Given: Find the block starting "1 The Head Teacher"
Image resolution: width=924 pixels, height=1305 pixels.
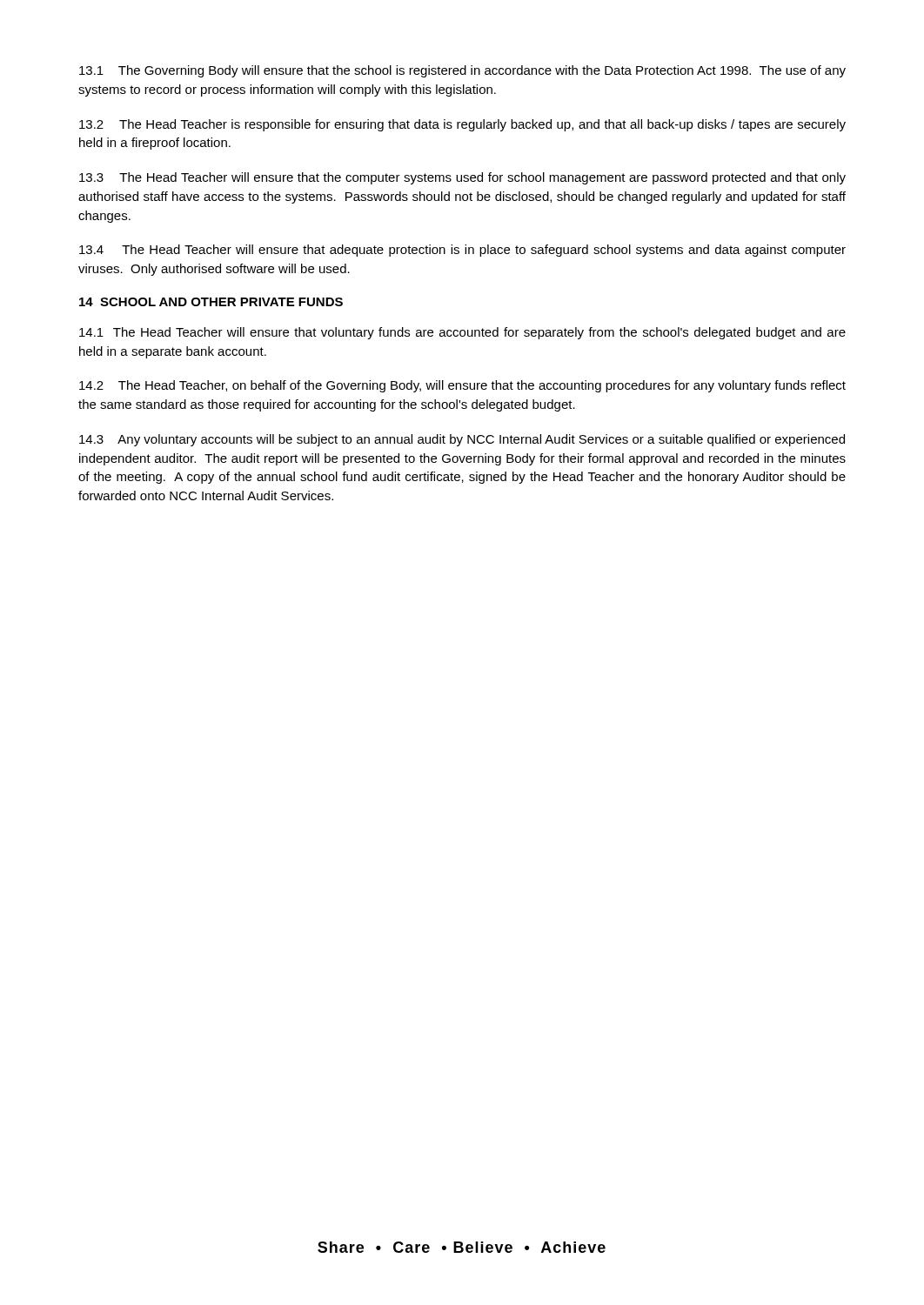Looking at the screenshot, I should click(462, 341).
